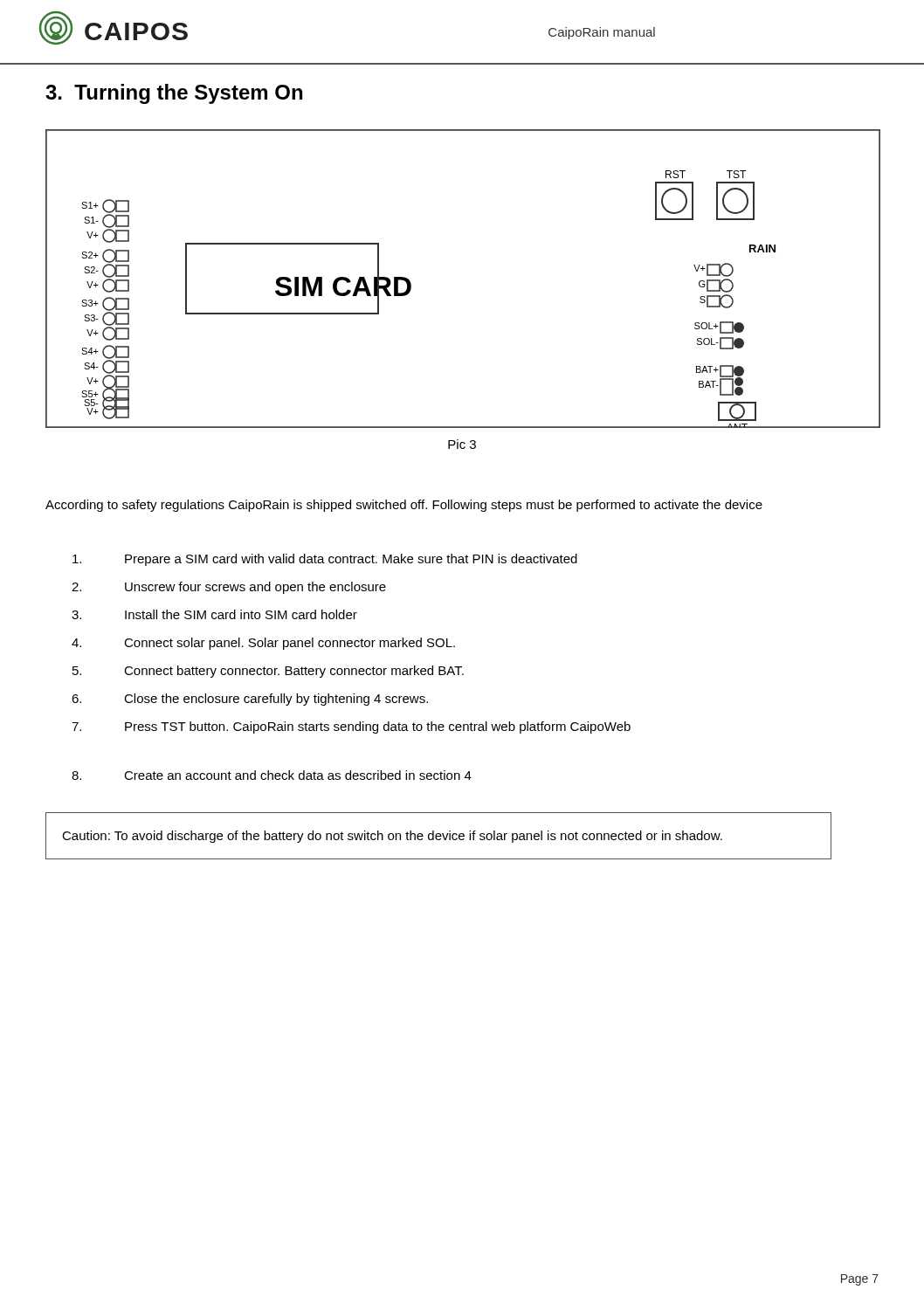Find the engineering diagram
This screenshot has width=924, height=1310.
coord(462,278)
